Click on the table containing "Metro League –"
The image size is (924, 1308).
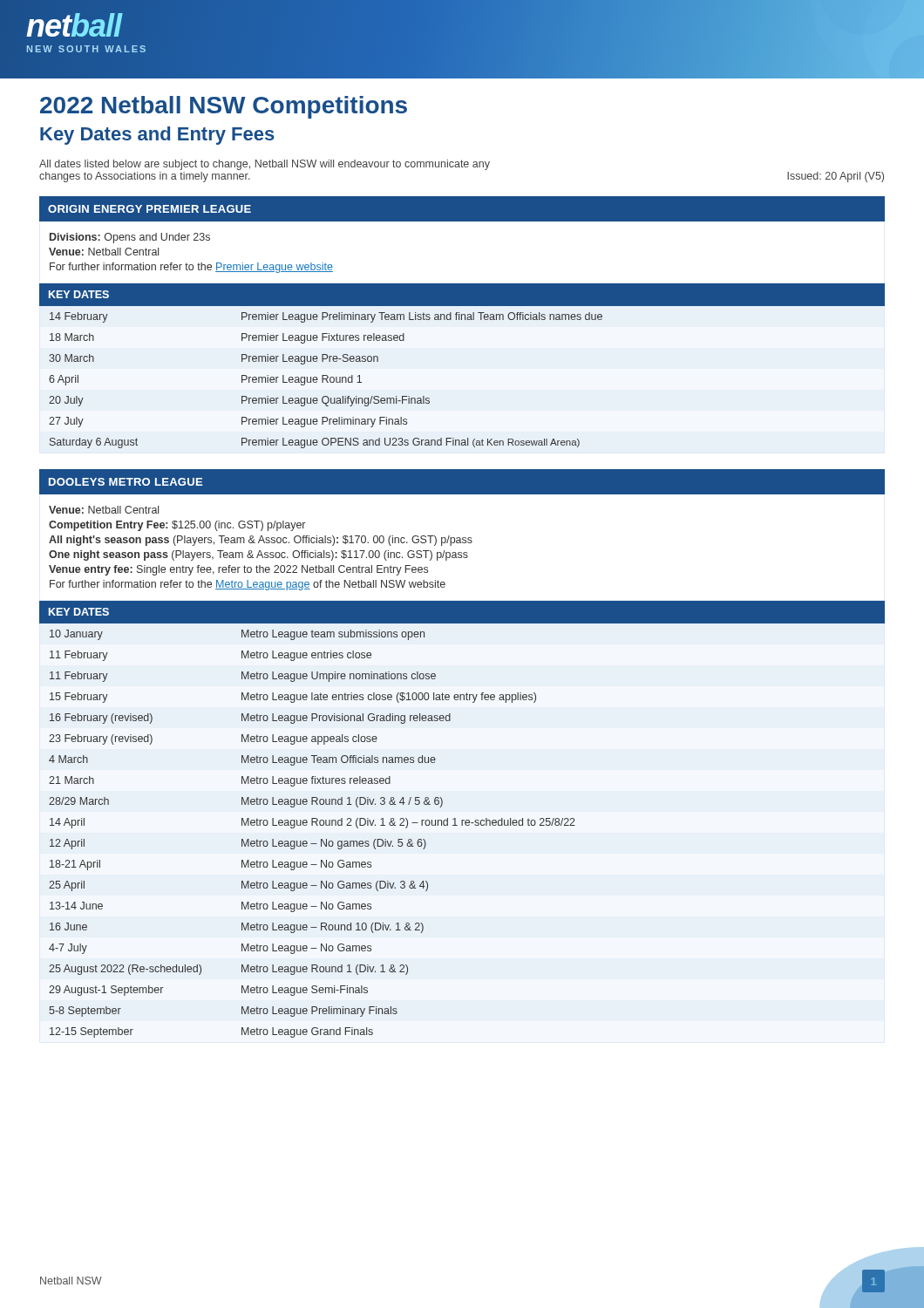[462, 833]
